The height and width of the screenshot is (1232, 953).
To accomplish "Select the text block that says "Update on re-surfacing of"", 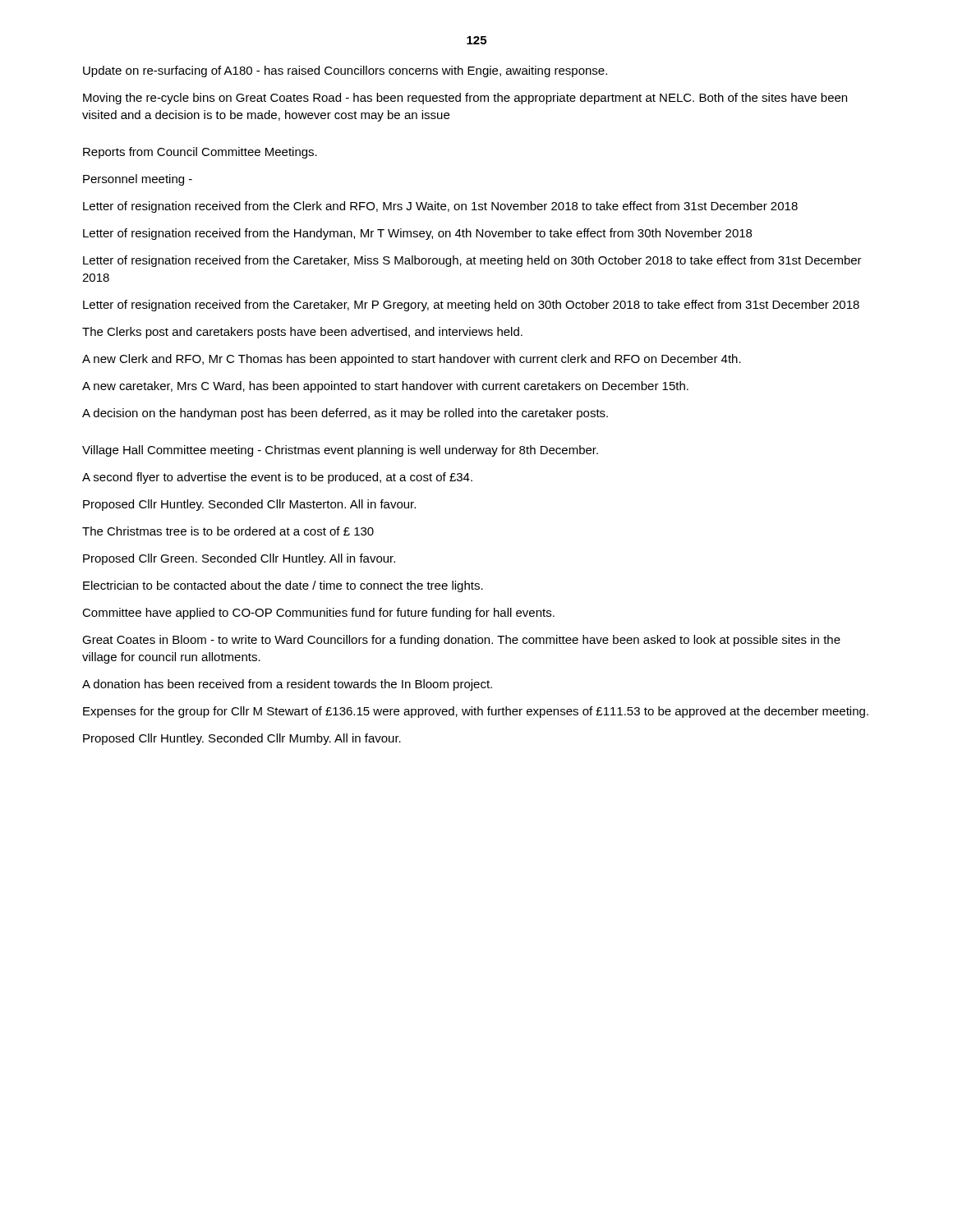I will click(345, 70).
